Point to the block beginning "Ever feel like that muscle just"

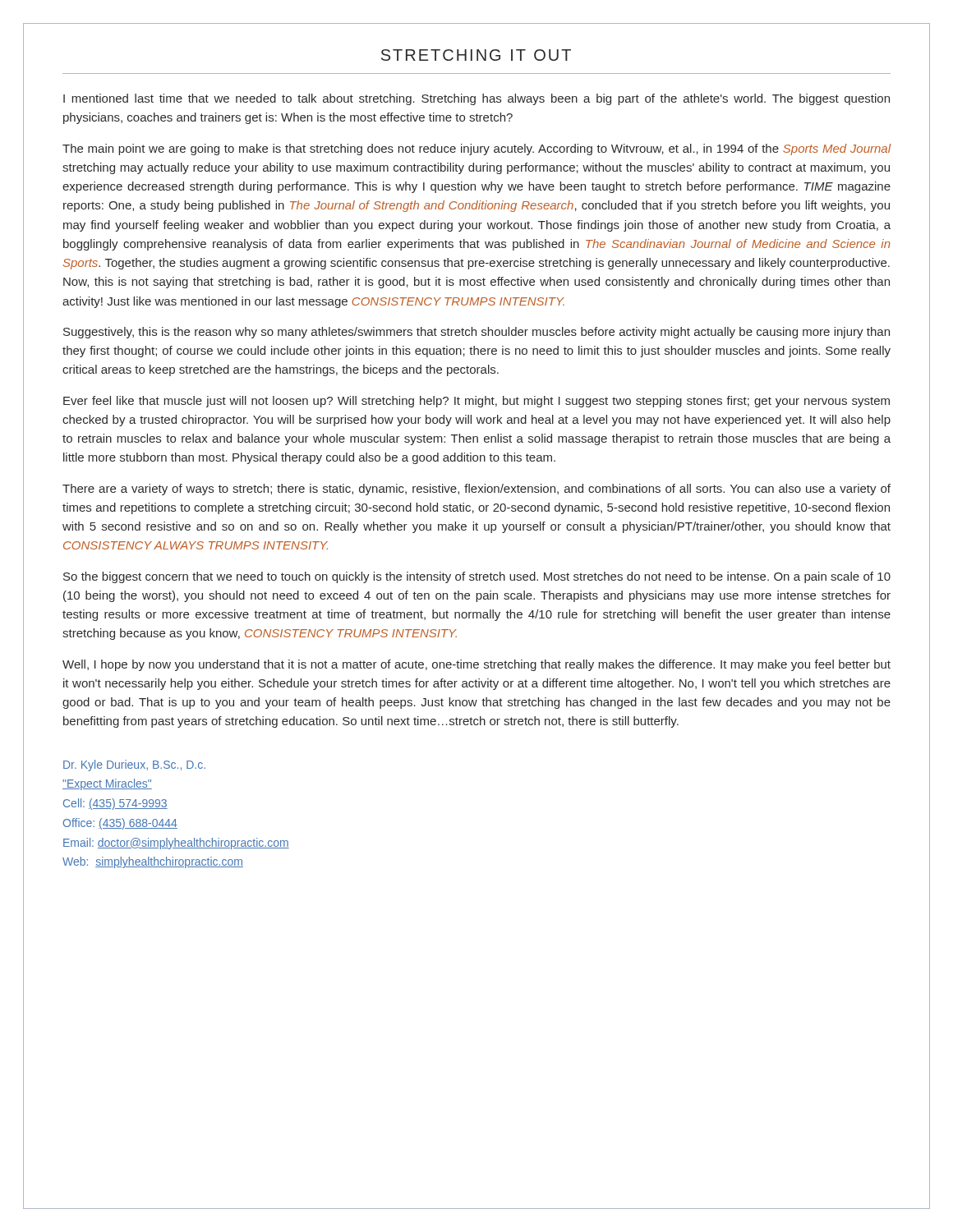(x=476, y=429)
